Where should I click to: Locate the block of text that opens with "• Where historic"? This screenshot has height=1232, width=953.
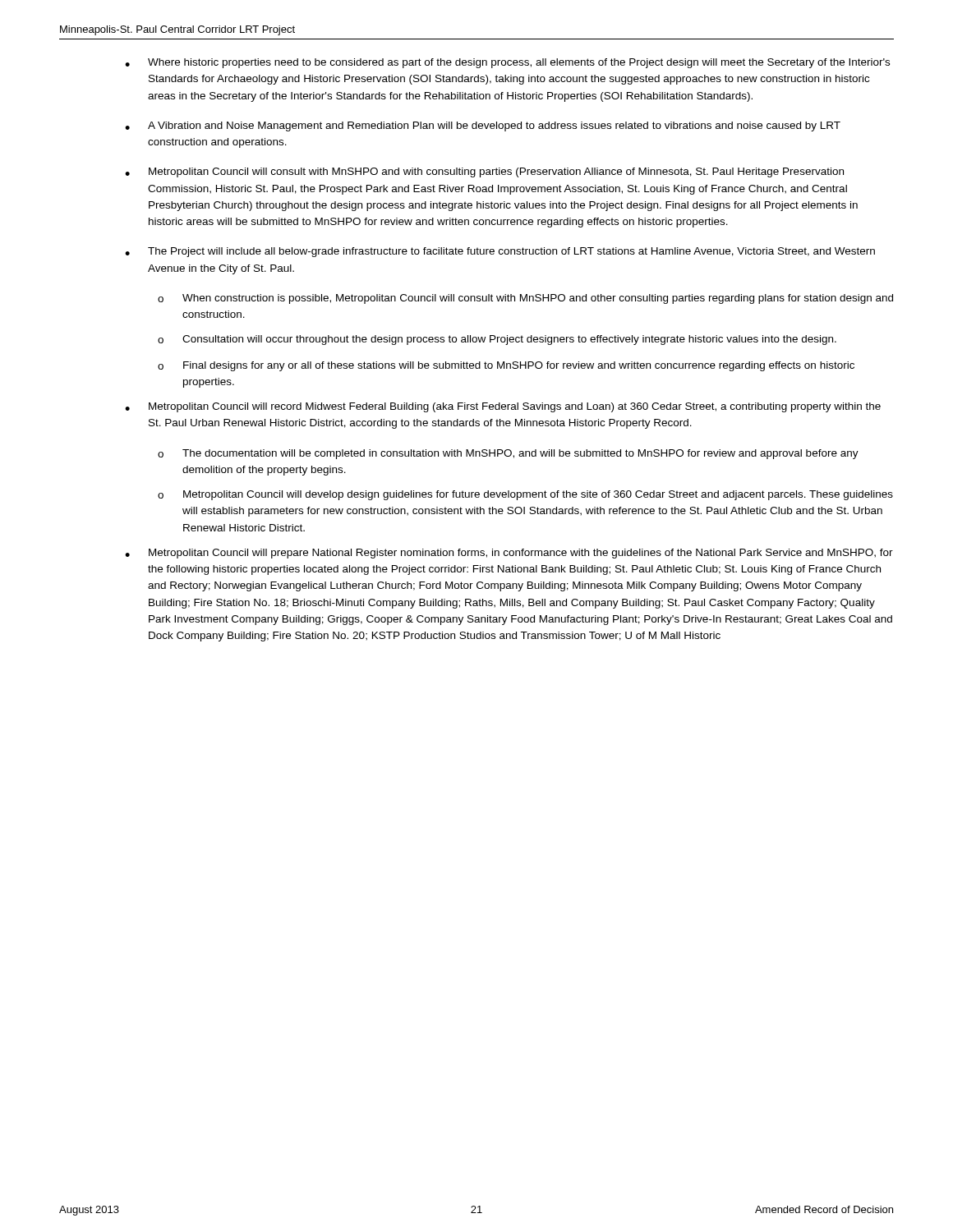pyautogui.click(x=509, y=79)
